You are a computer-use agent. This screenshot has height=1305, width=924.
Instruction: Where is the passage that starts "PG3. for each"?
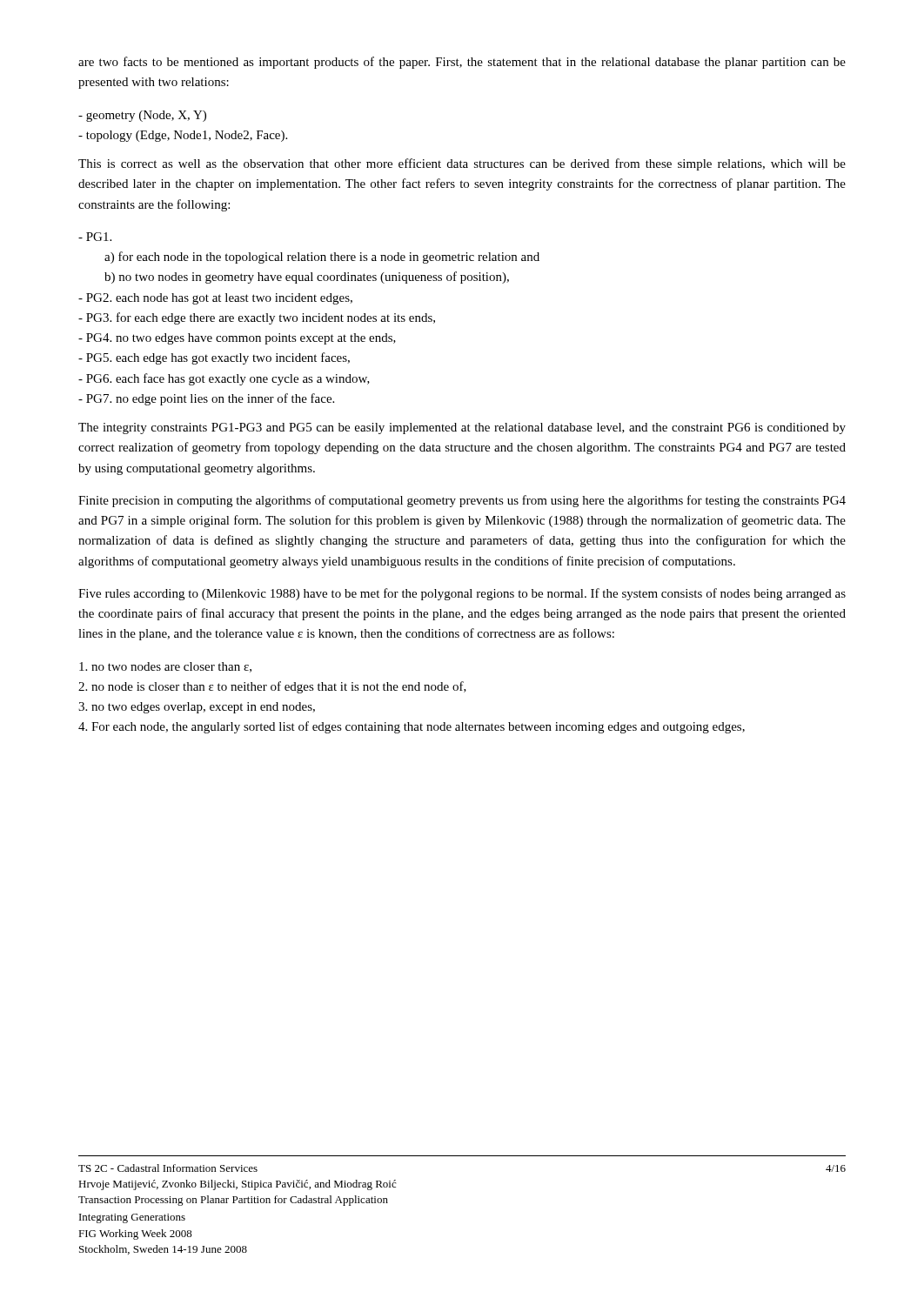pos(257,317)
